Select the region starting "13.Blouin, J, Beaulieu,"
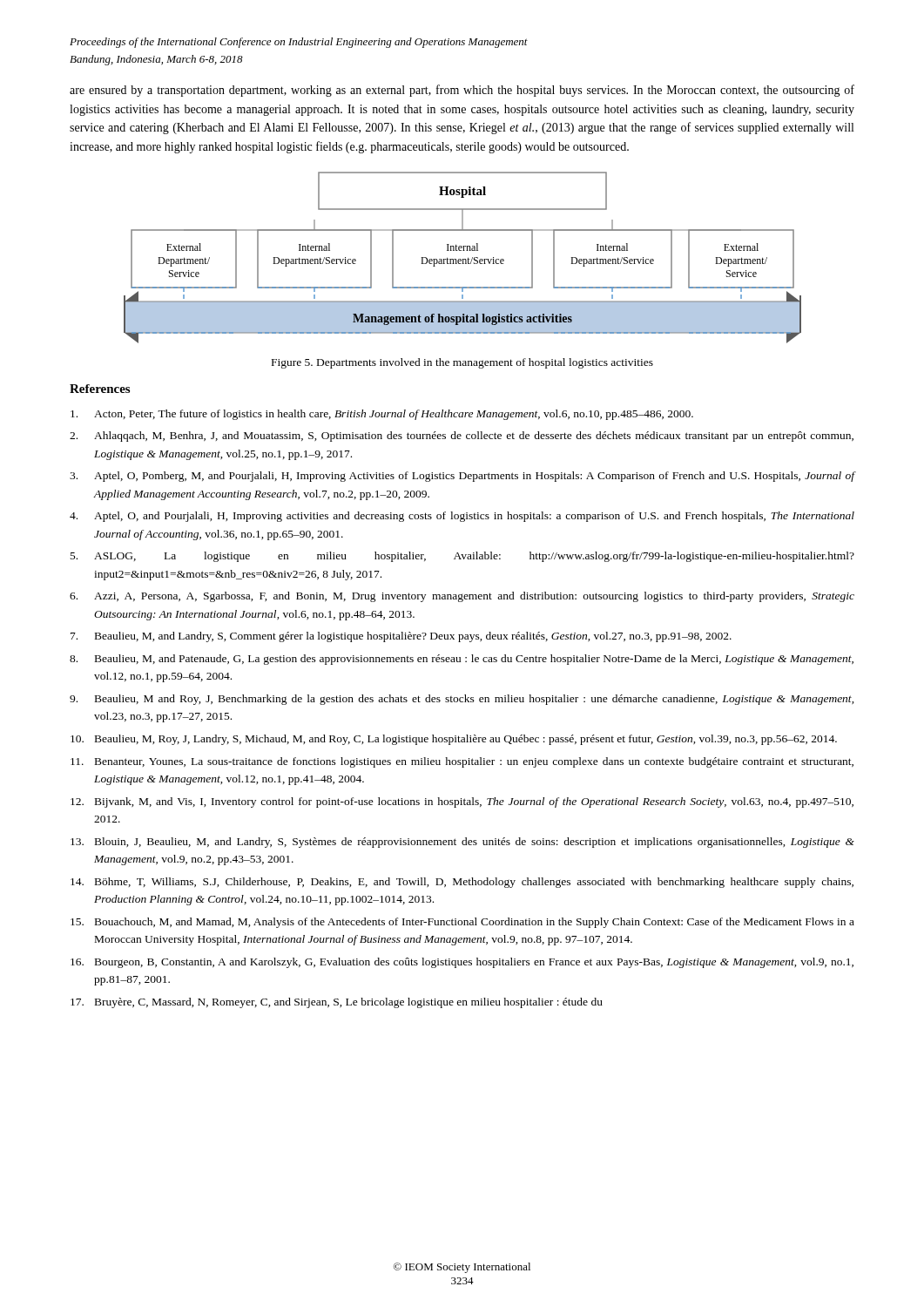This screenshot has width=924, height=1307. (462, 851)
